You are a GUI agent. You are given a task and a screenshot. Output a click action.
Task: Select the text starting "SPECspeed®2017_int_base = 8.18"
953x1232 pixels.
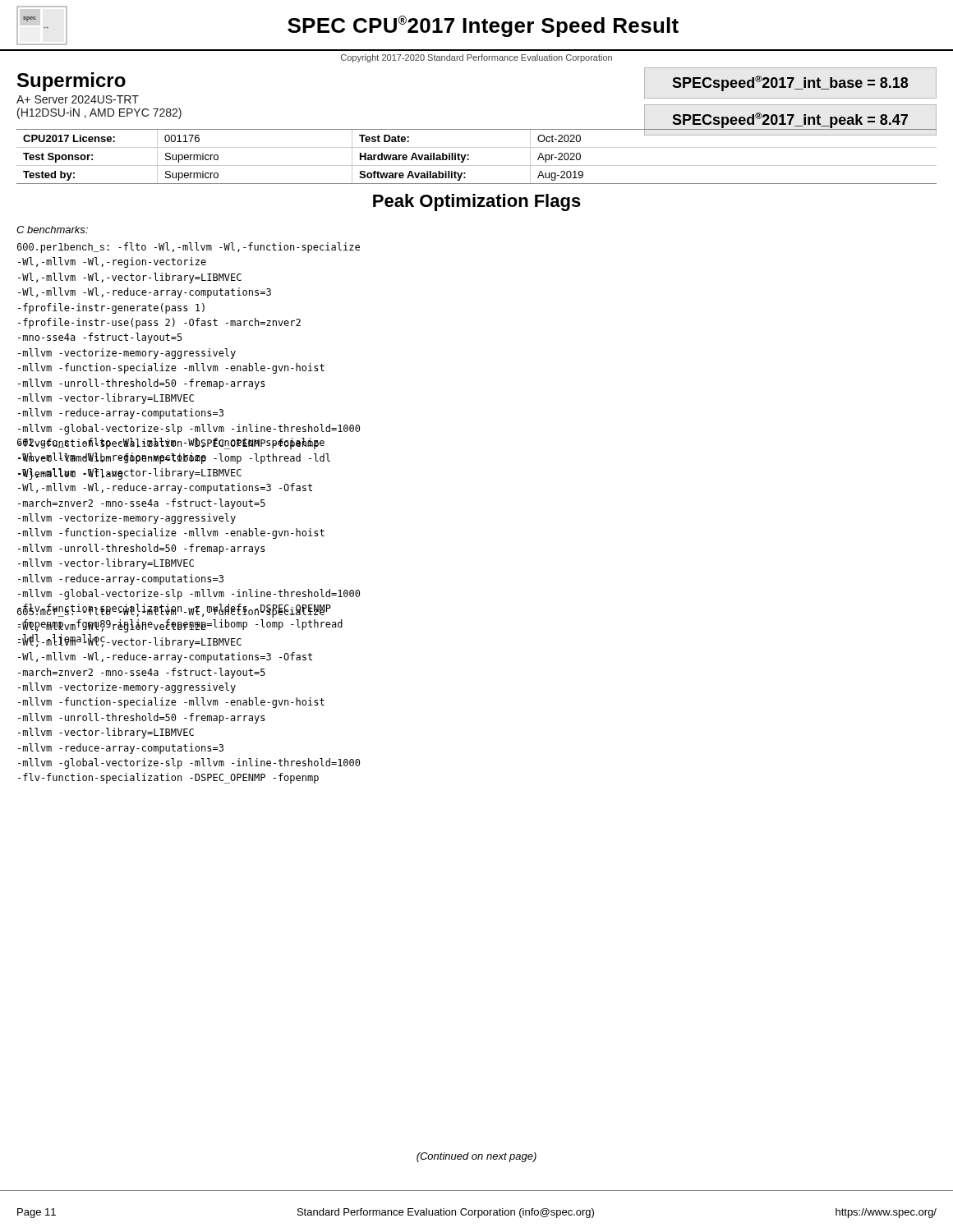point(790,83)
